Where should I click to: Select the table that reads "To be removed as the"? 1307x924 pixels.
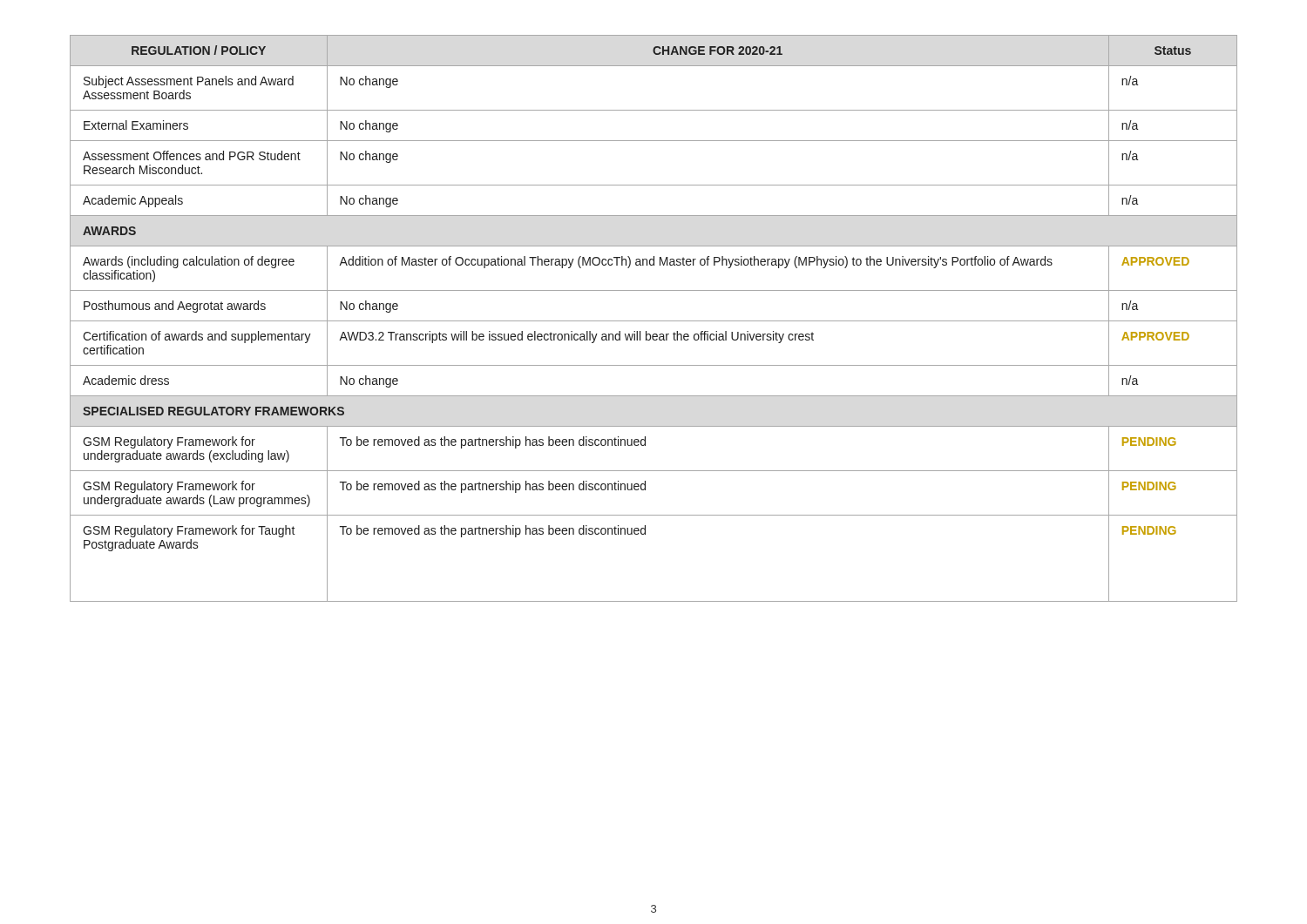(x=654, y=318)
